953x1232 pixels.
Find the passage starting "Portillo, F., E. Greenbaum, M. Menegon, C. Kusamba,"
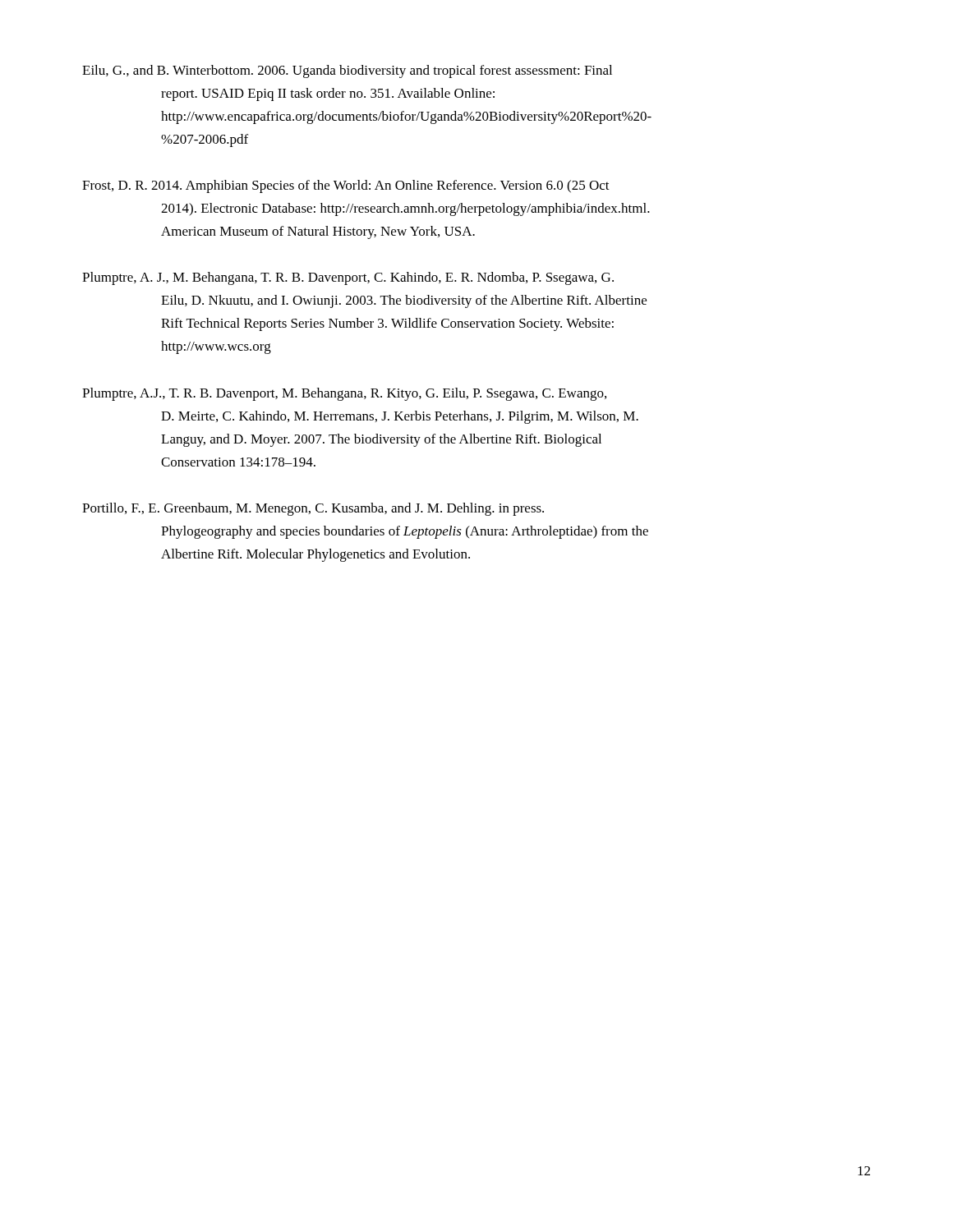(476, 531)
